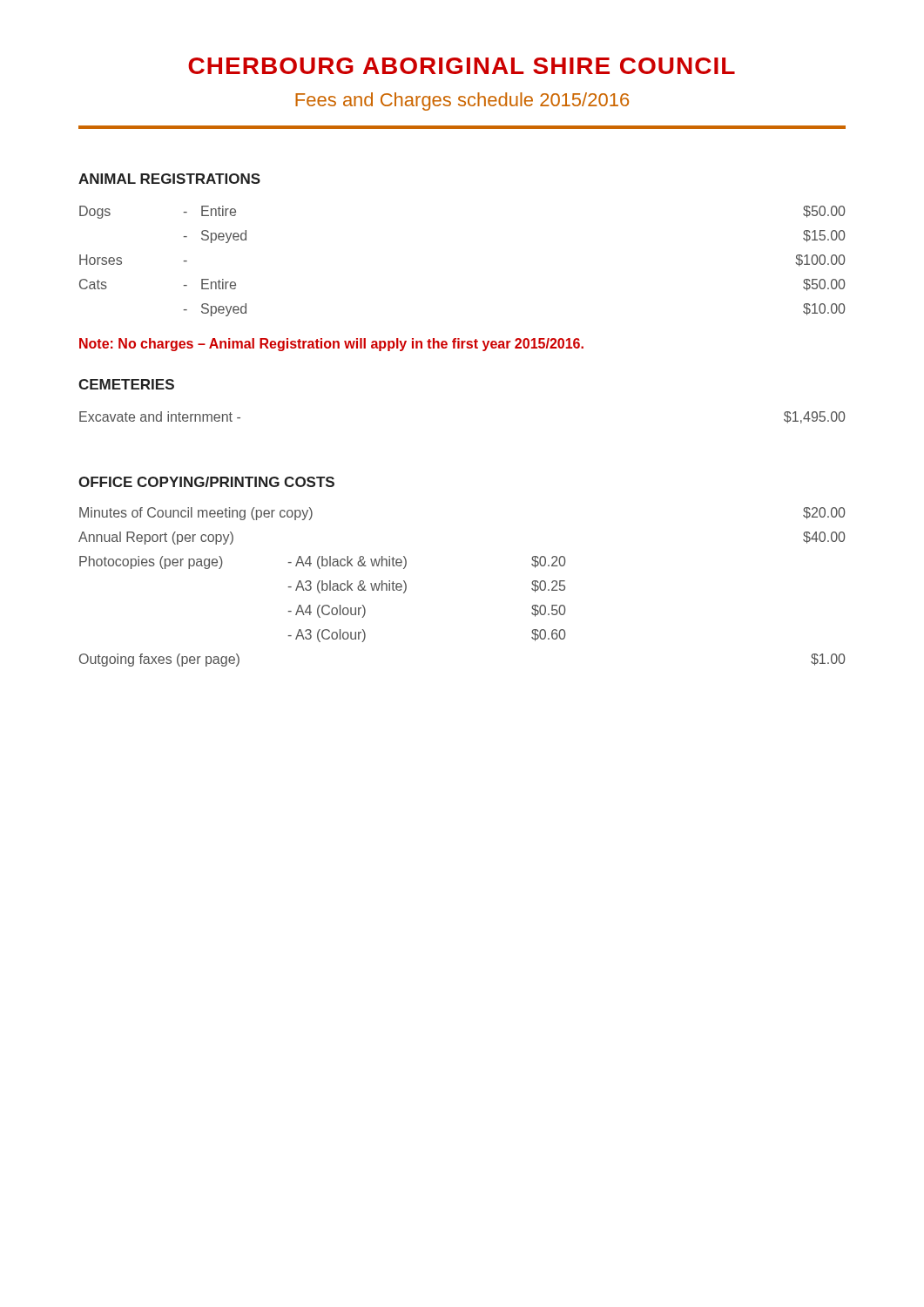Point to the text starting "Fees and Charges schedule"
This screenshot has height=1307, width=924.
(462, 100)
